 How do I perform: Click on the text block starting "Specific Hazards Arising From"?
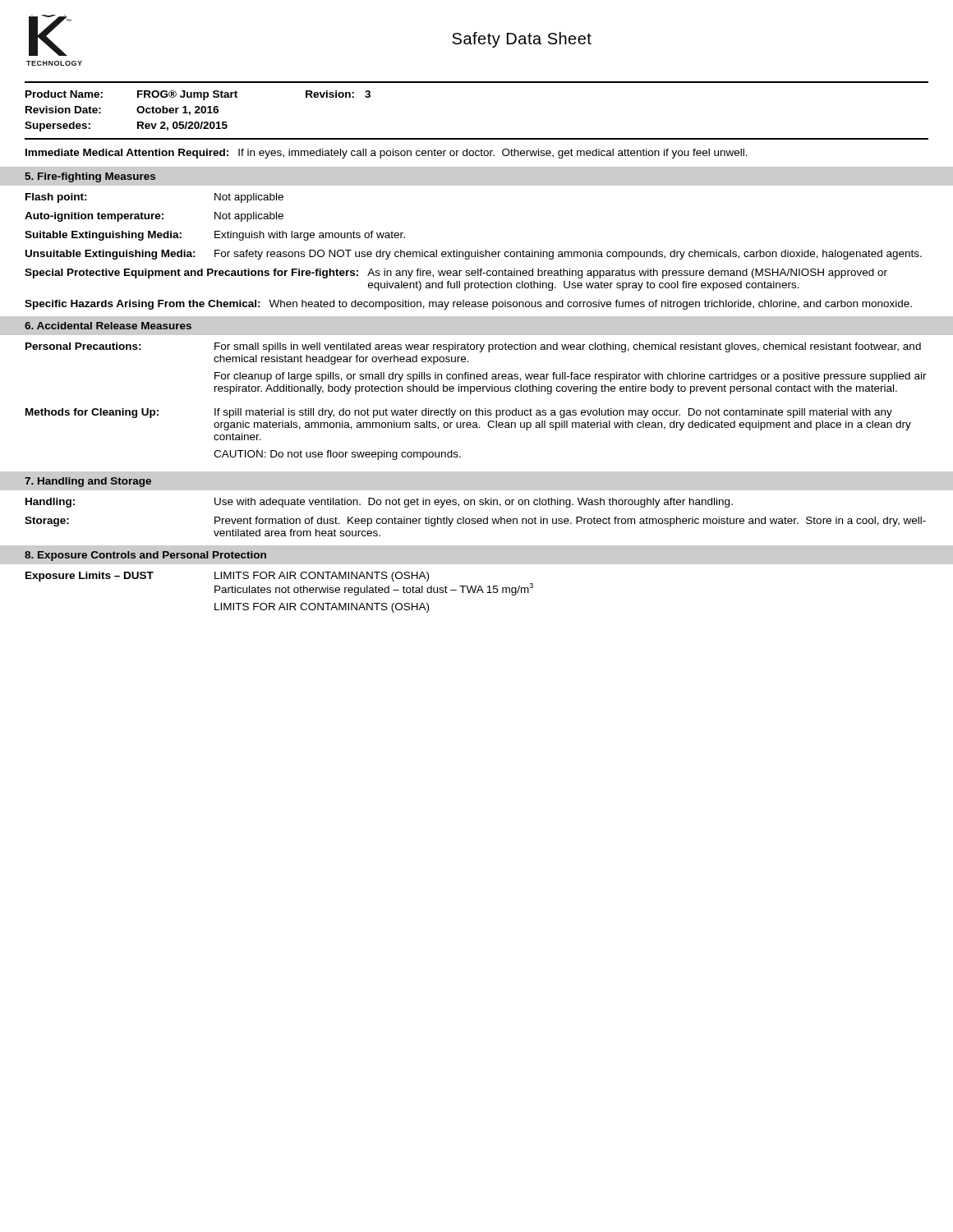476,303
